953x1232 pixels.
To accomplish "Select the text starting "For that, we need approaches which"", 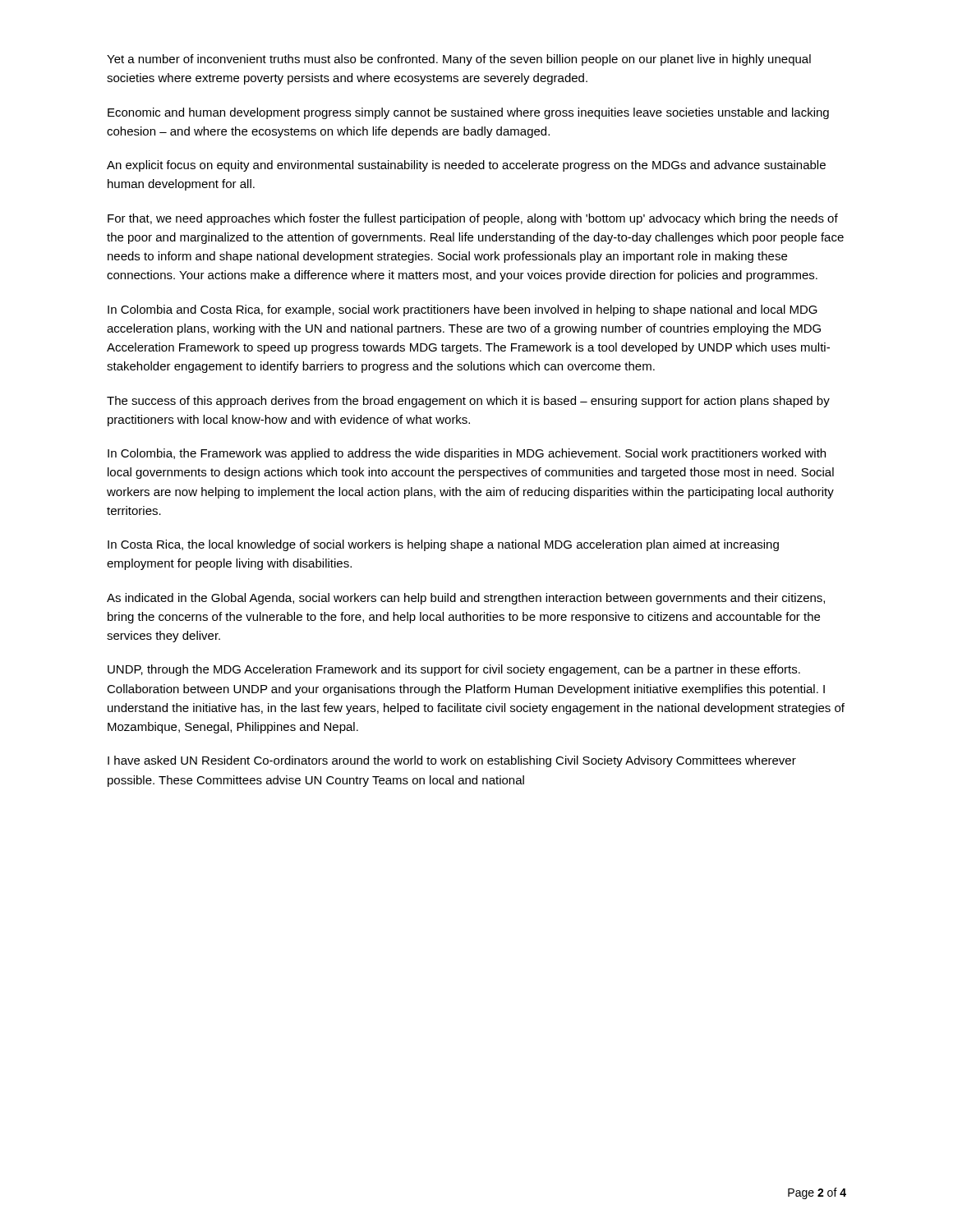I will coord(475,246).
